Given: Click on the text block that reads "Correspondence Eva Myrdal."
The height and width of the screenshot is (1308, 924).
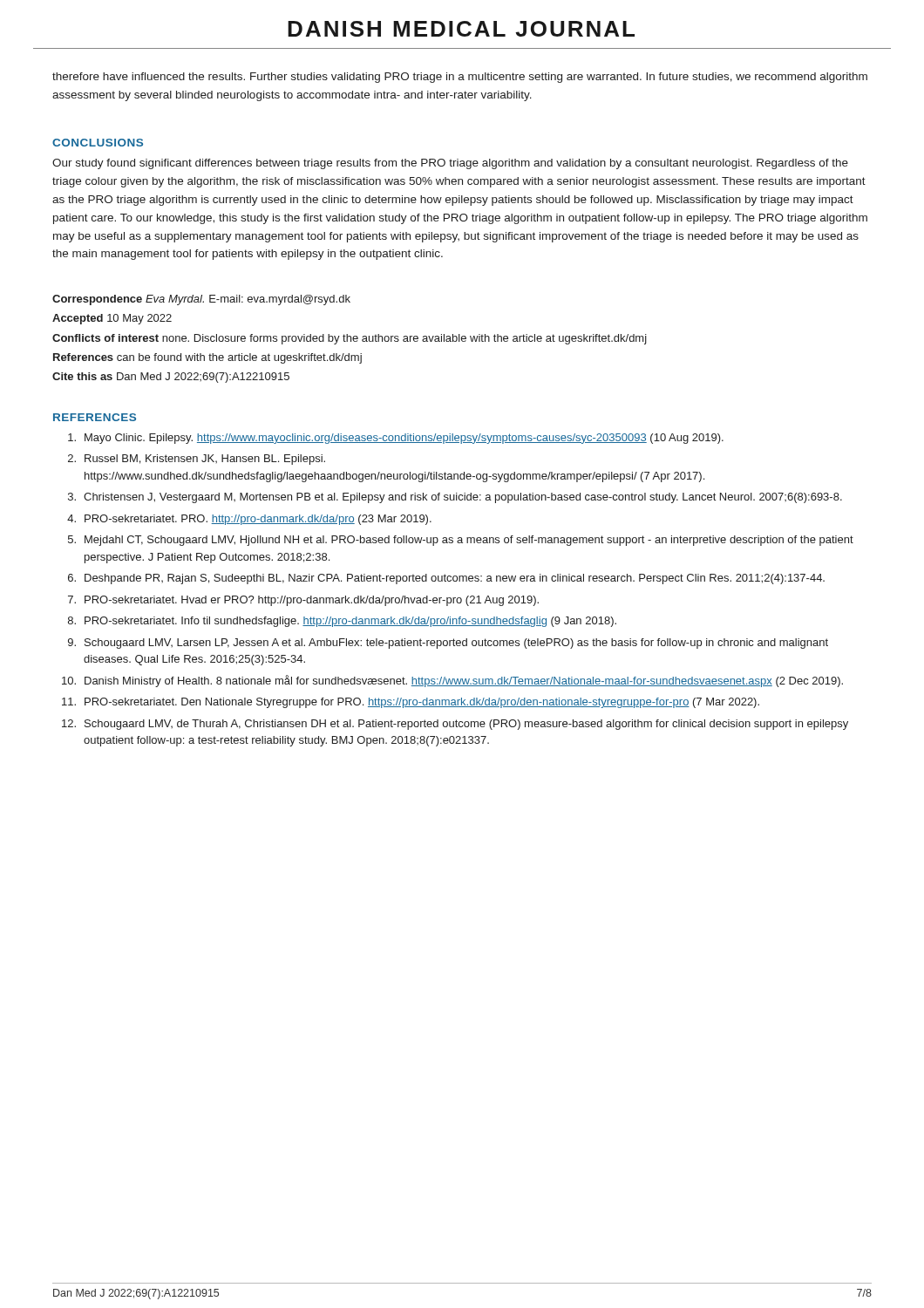Looking at the screenshot, I should [462, 338].
